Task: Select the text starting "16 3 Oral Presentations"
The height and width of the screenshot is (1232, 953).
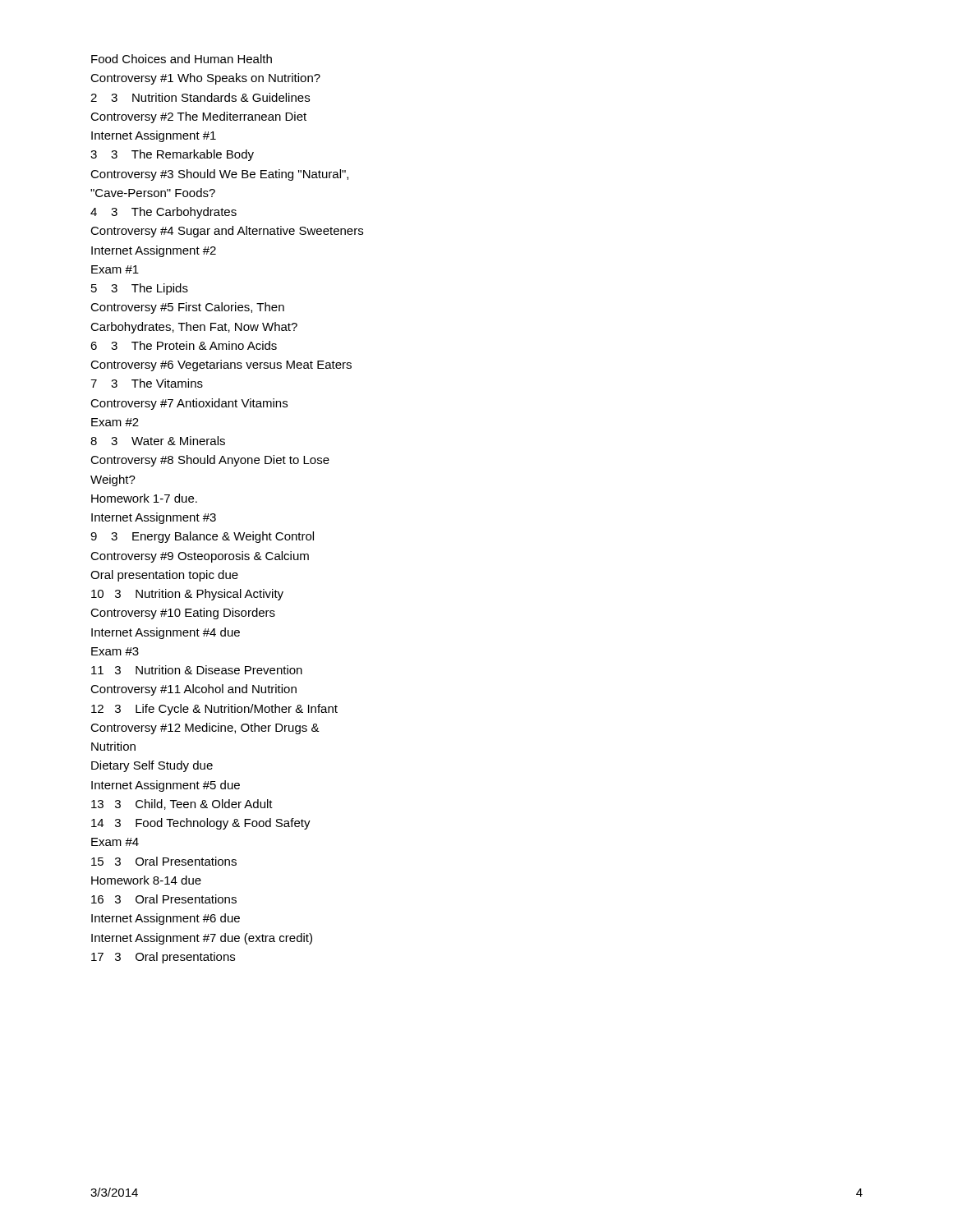Action: coord(164,899)
